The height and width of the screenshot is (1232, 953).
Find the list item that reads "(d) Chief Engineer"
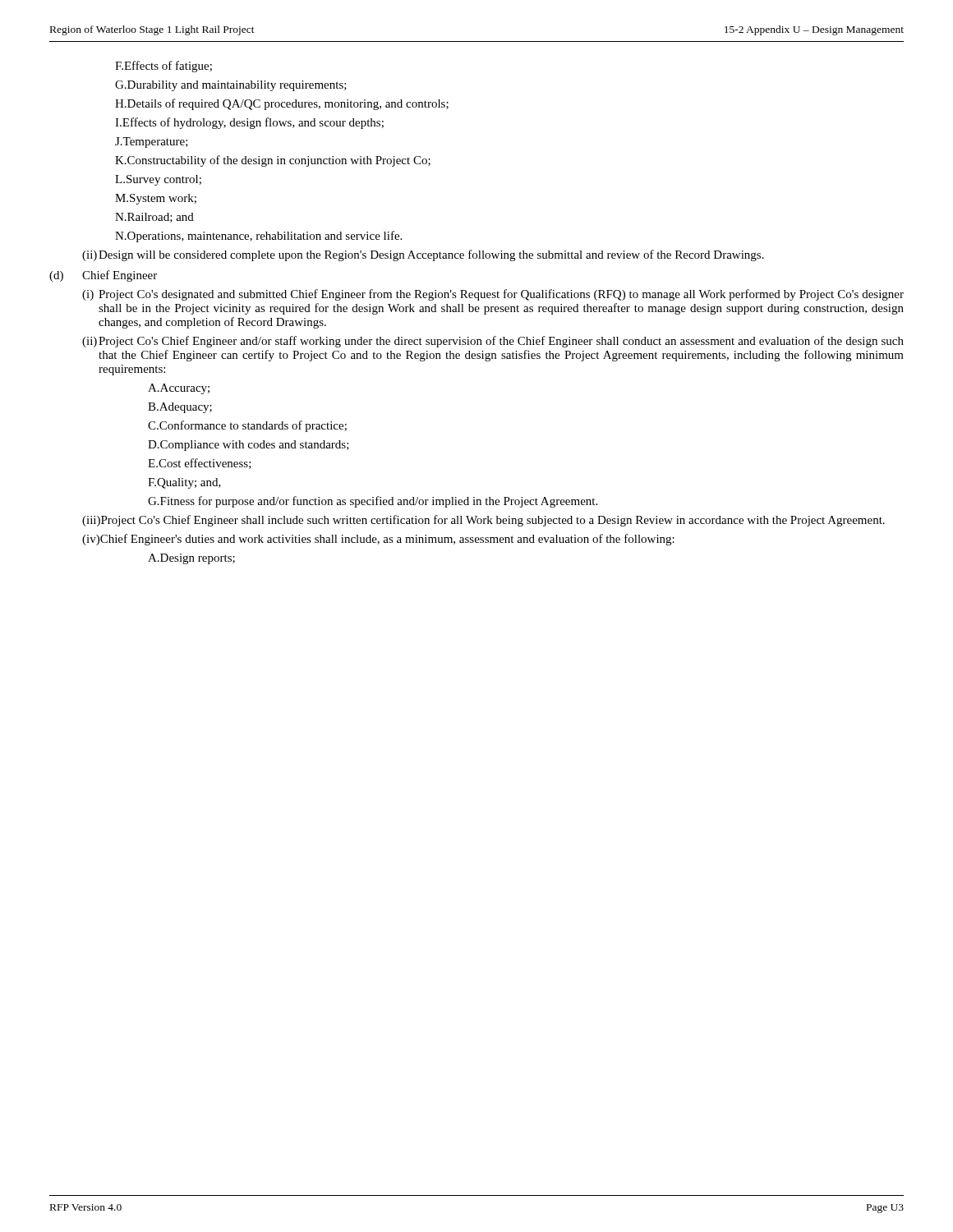(103, 276)
